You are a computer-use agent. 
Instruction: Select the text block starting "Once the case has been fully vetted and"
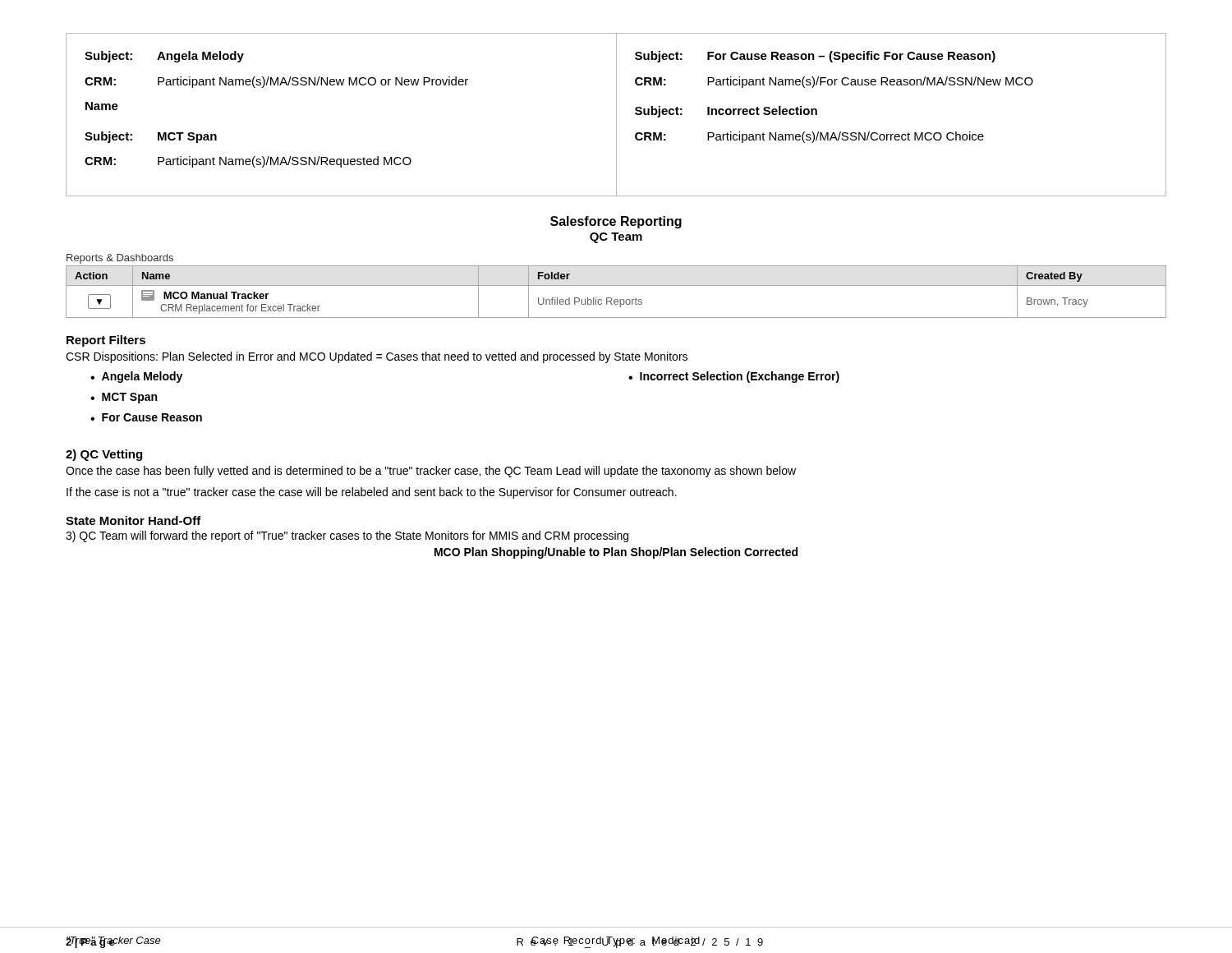(x=431, y=471)
